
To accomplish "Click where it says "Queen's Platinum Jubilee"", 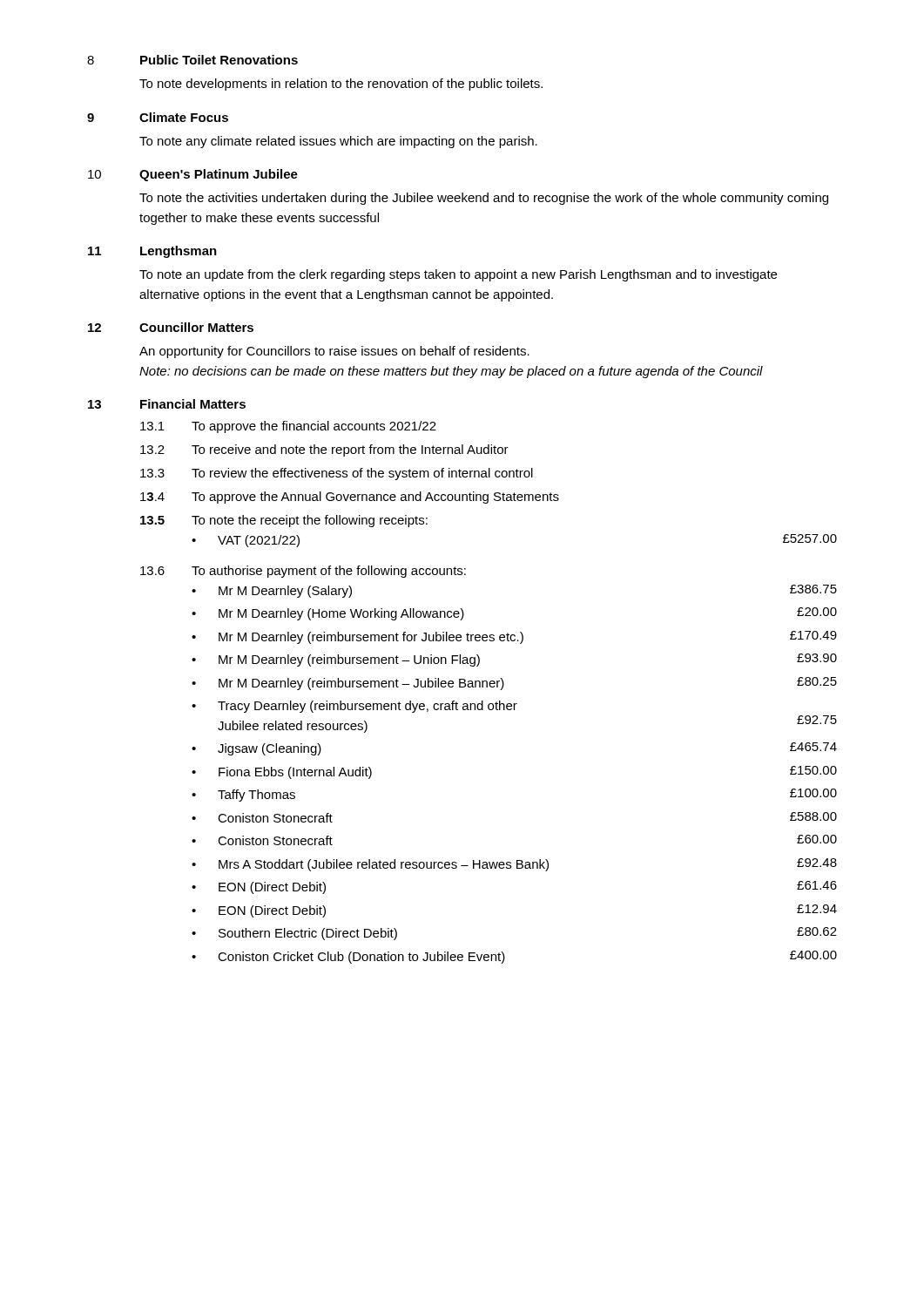I will click(219, 174).
